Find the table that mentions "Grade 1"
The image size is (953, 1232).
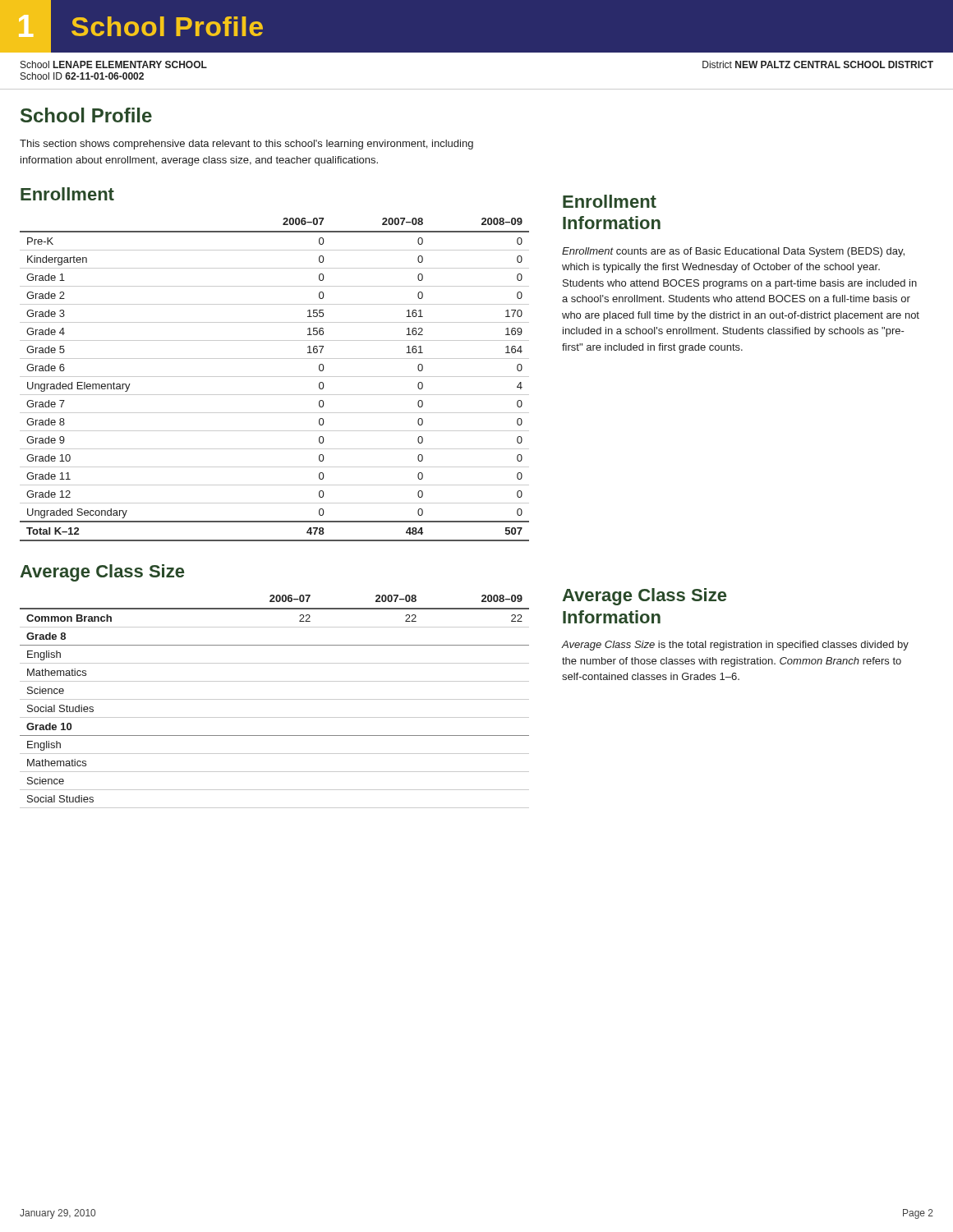274,377
